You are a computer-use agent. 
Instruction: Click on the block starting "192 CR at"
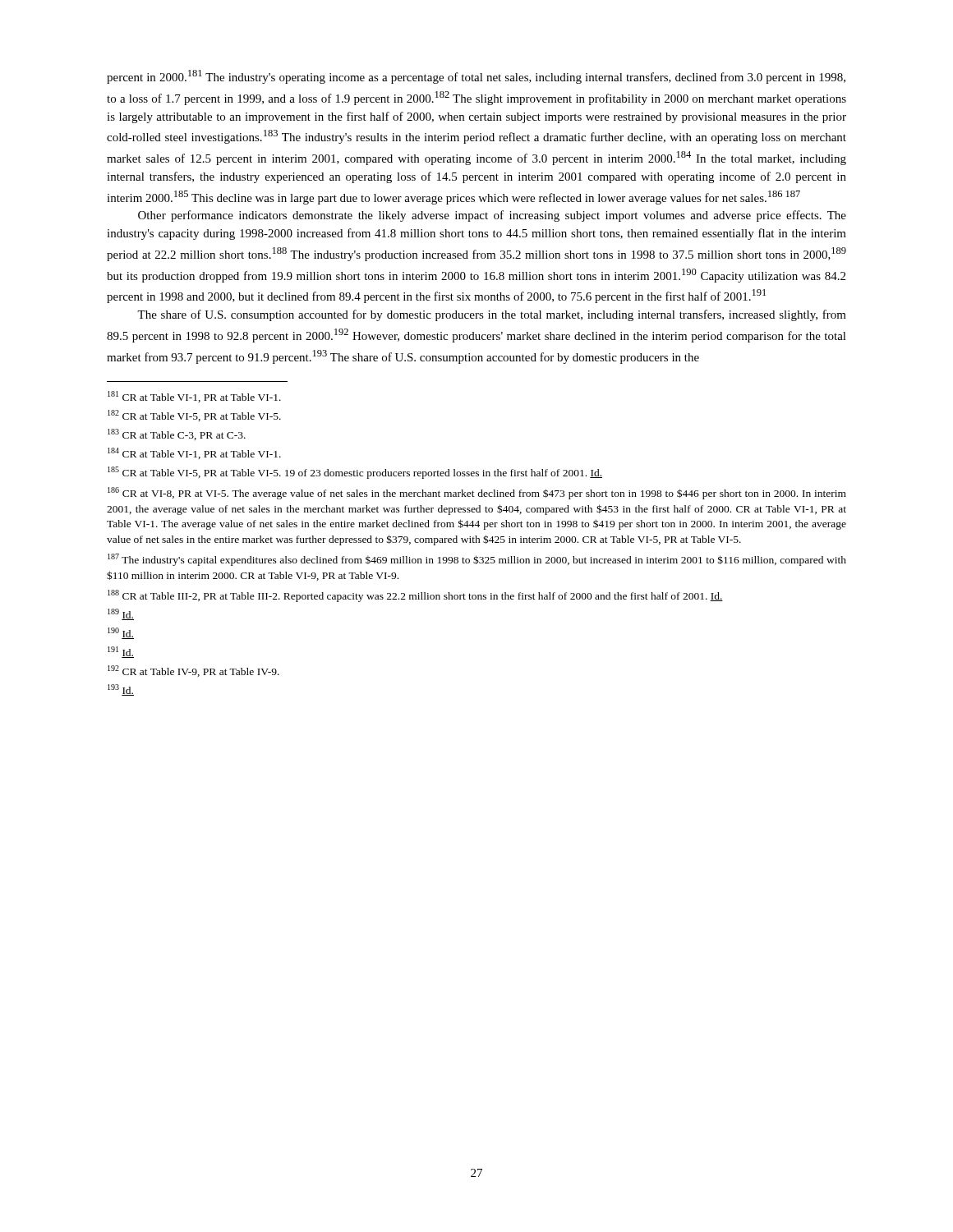(x=193, y=671)
